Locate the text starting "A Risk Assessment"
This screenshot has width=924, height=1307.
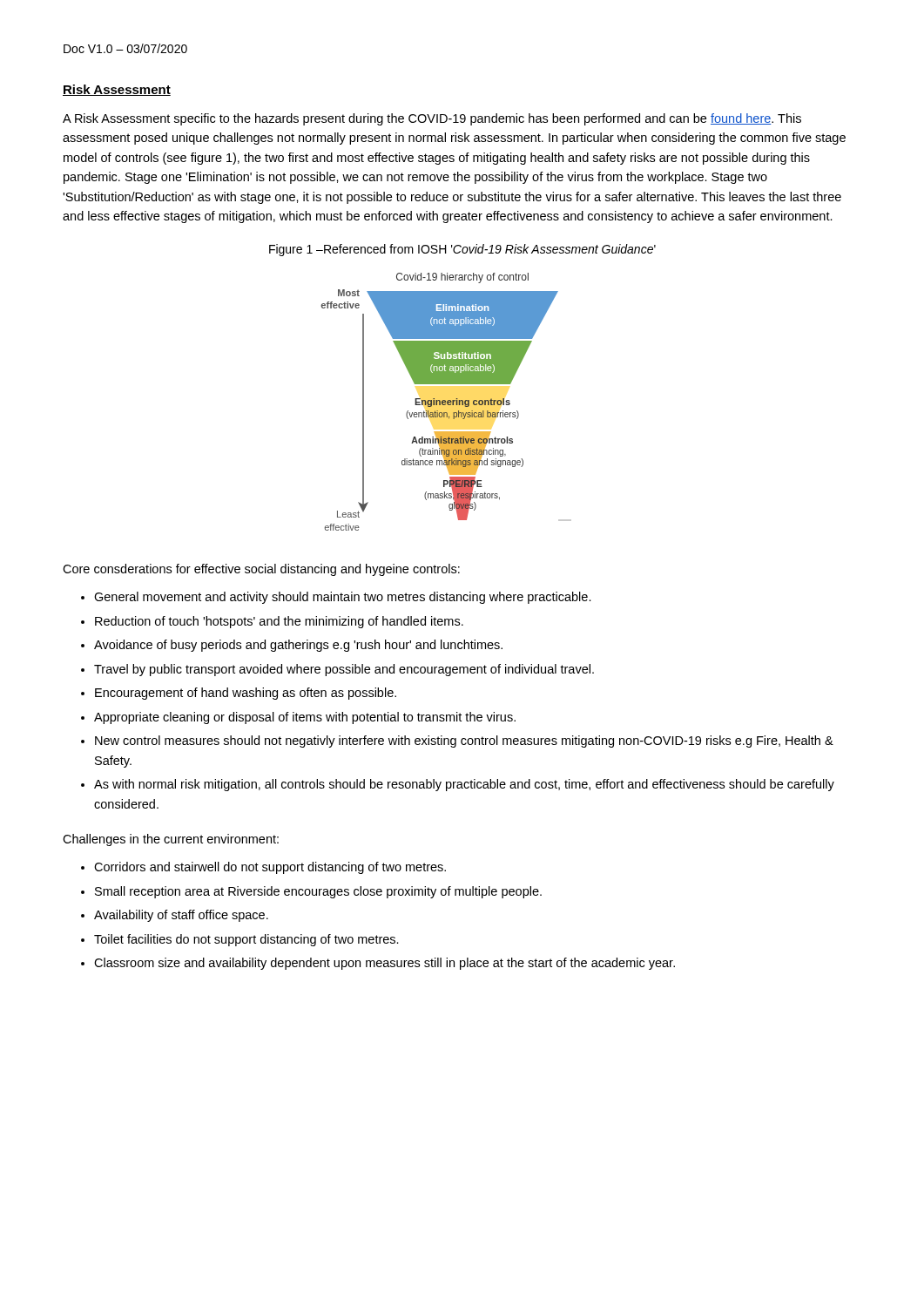point(454,167)
